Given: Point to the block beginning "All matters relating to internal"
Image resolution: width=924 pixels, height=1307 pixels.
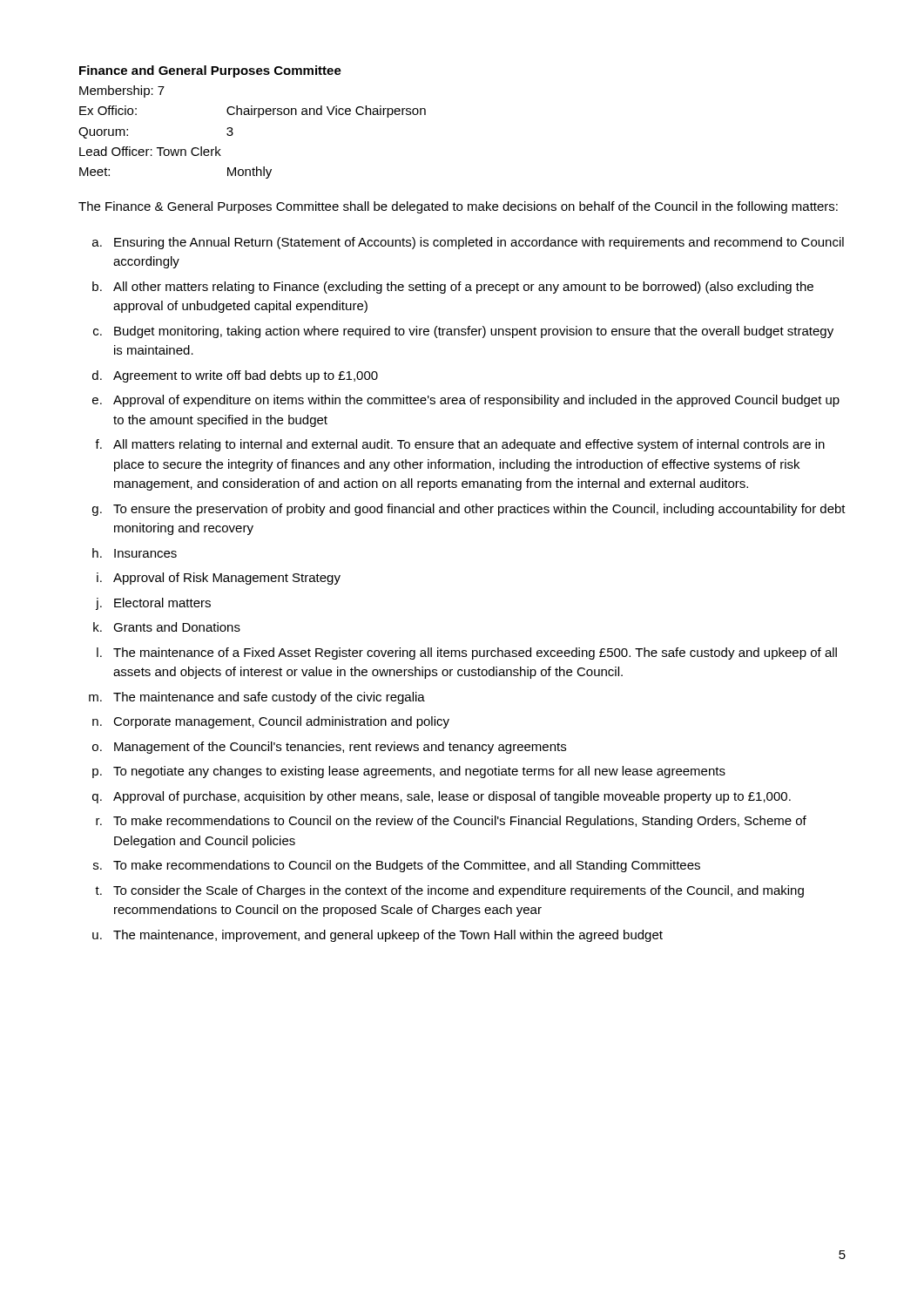Looking at the screenshot, I should pyautogui.click(x=469, y=464).
